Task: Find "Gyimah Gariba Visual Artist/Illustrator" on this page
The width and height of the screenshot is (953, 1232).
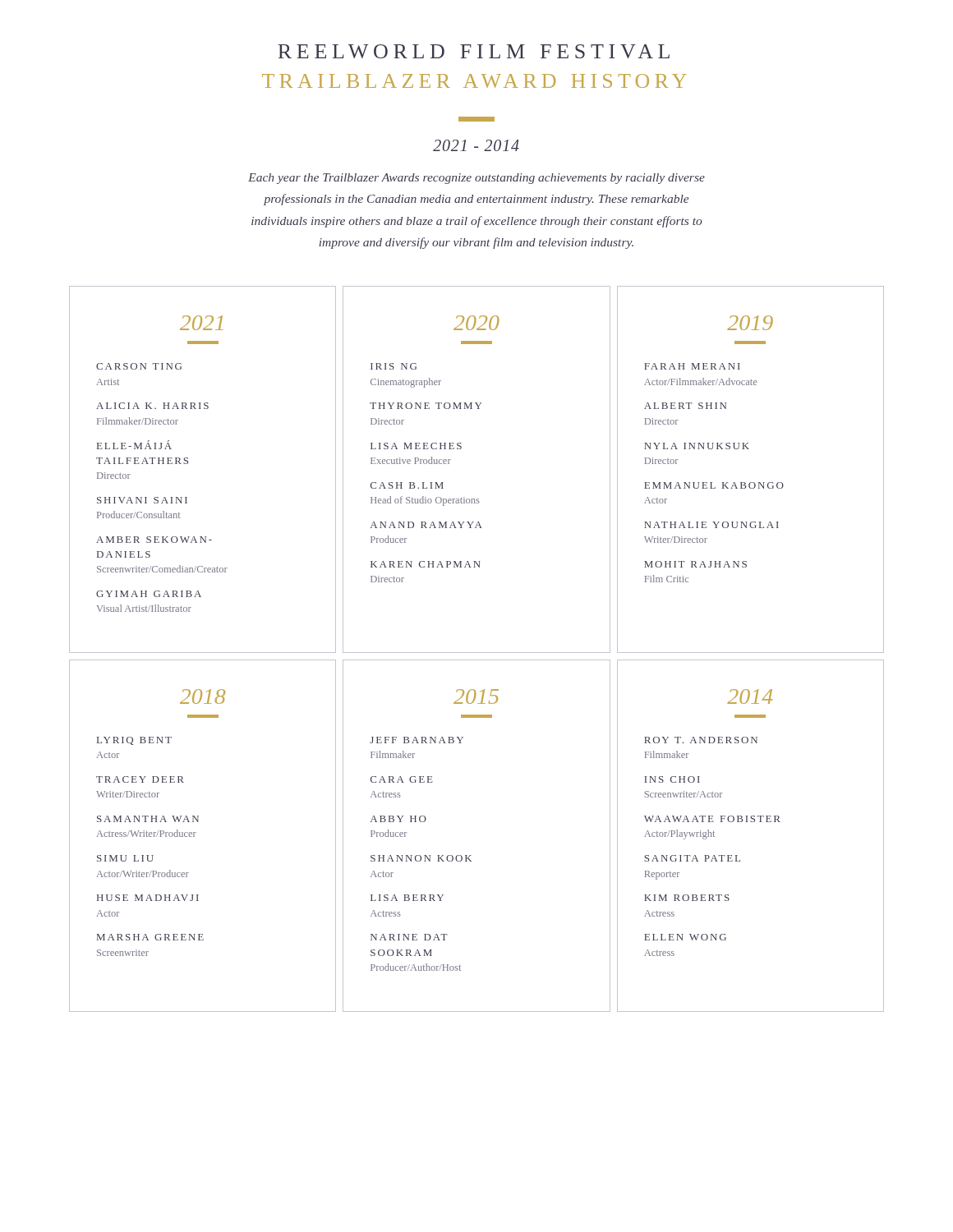Action: (204, 601)
